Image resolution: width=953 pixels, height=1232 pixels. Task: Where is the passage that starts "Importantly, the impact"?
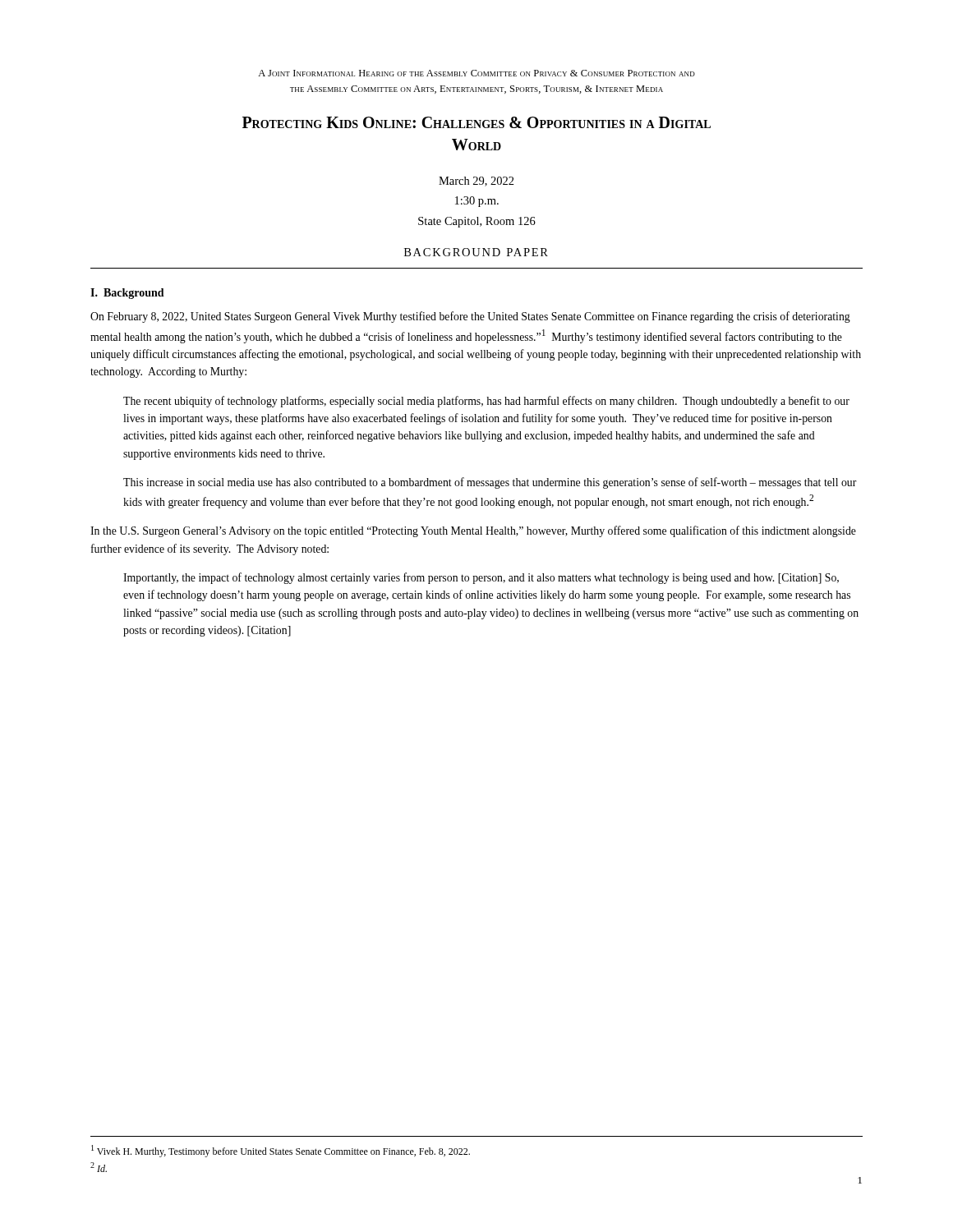(x=491, y=604)
